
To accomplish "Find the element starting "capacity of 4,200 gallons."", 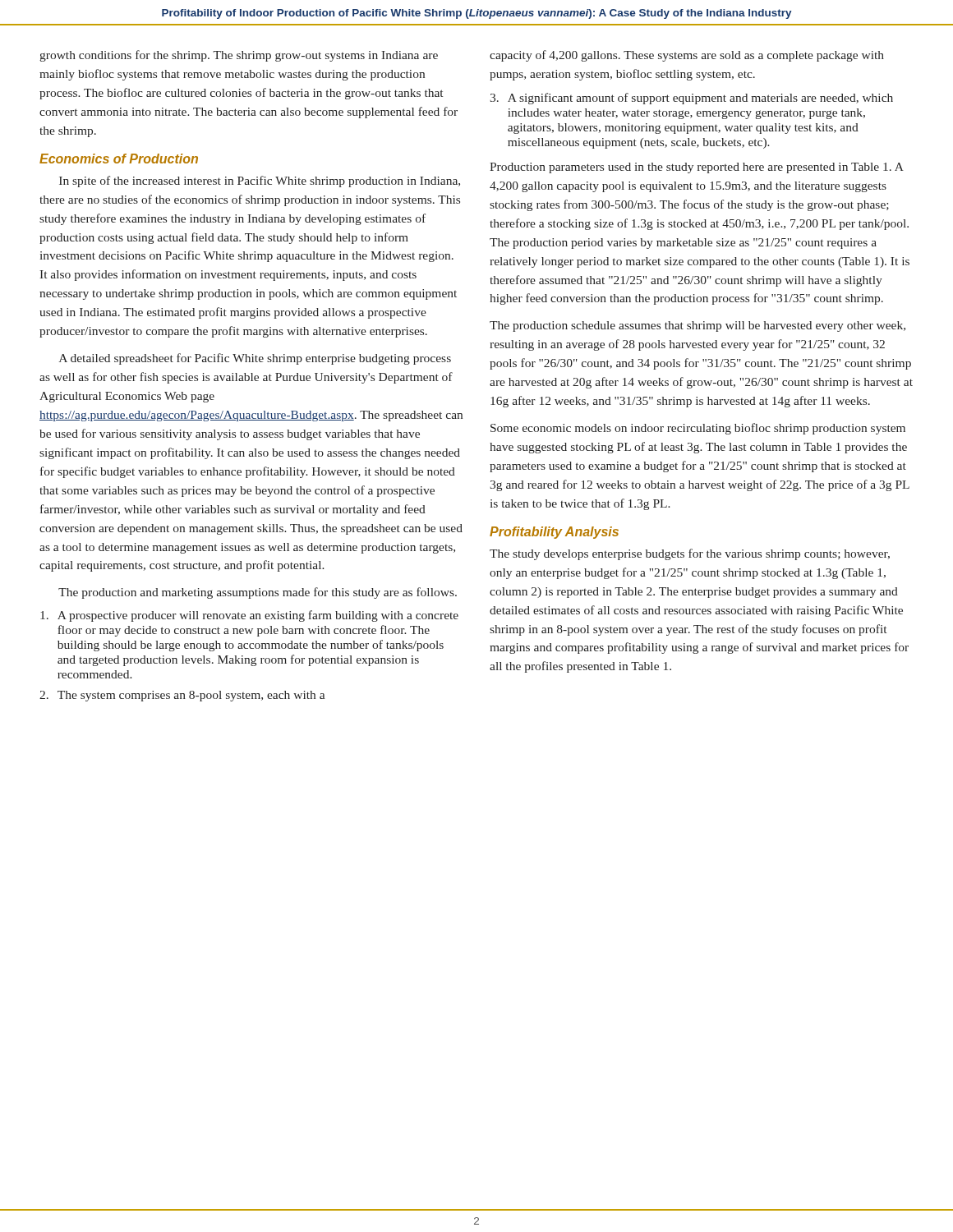I will (x=687, y=64).
